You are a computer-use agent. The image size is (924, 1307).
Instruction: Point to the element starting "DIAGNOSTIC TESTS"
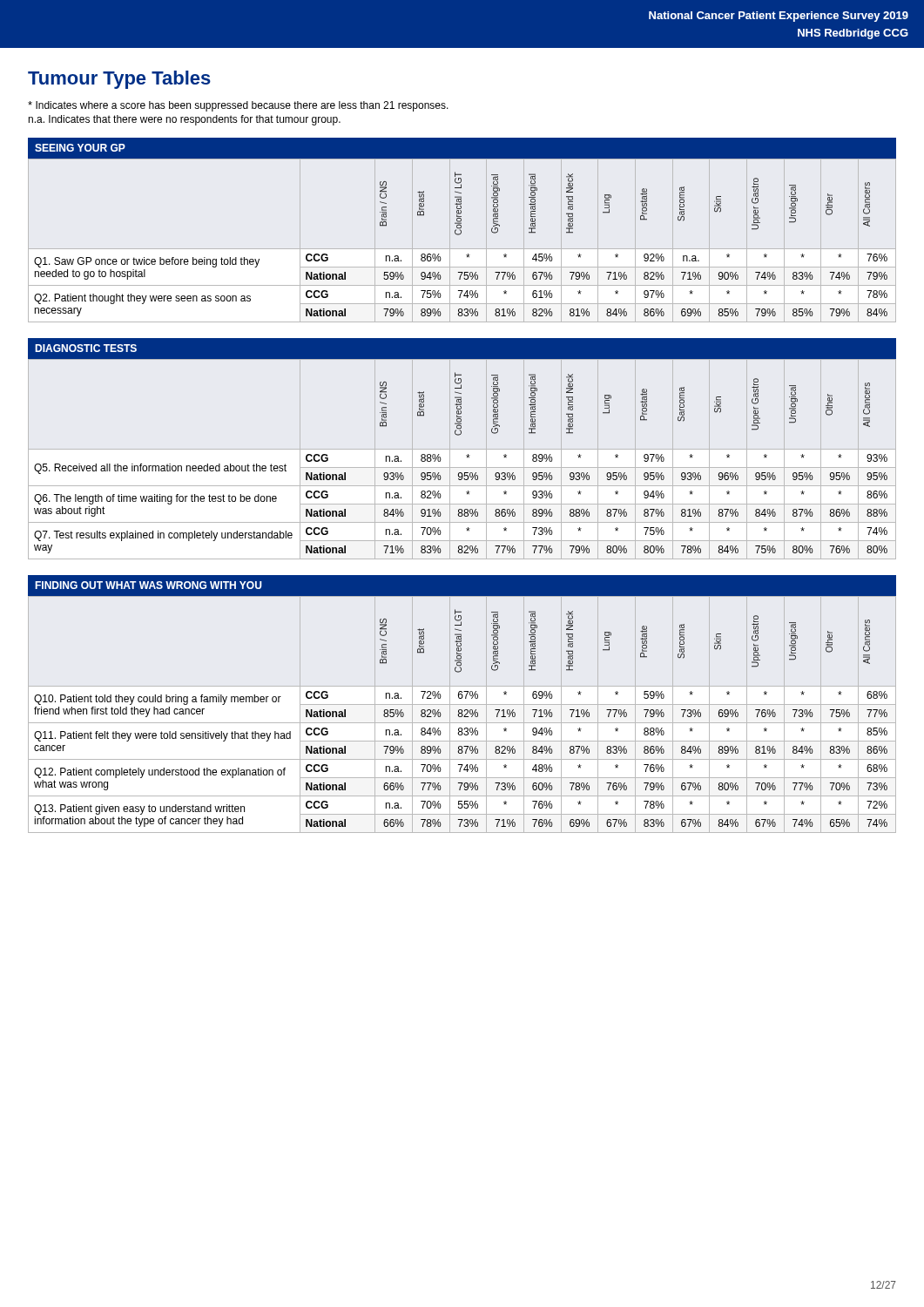[86, 349]
